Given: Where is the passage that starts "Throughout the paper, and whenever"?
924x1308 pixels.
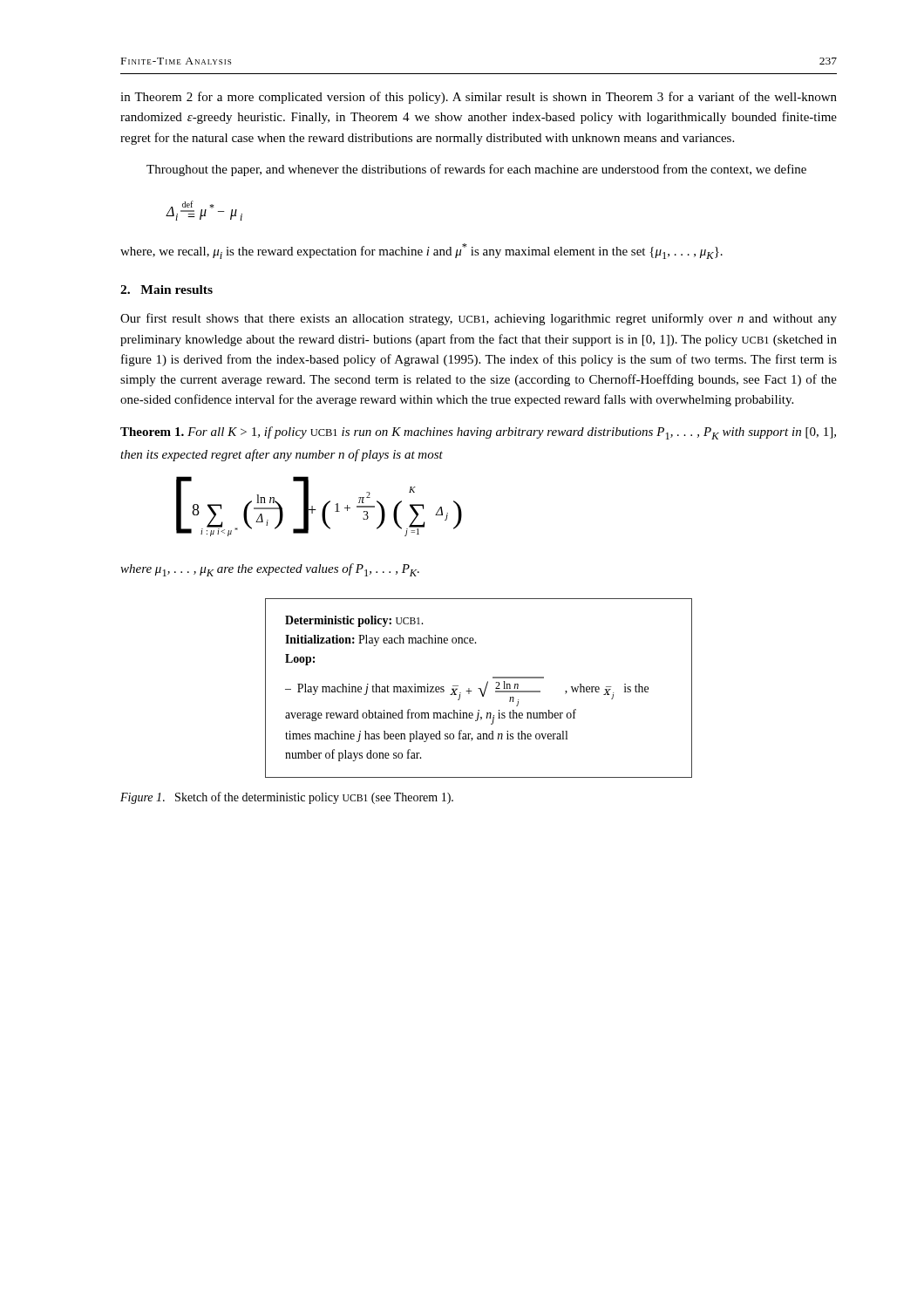Looking at the screenshot, I should pyautogui.click(x=477, y=169).
